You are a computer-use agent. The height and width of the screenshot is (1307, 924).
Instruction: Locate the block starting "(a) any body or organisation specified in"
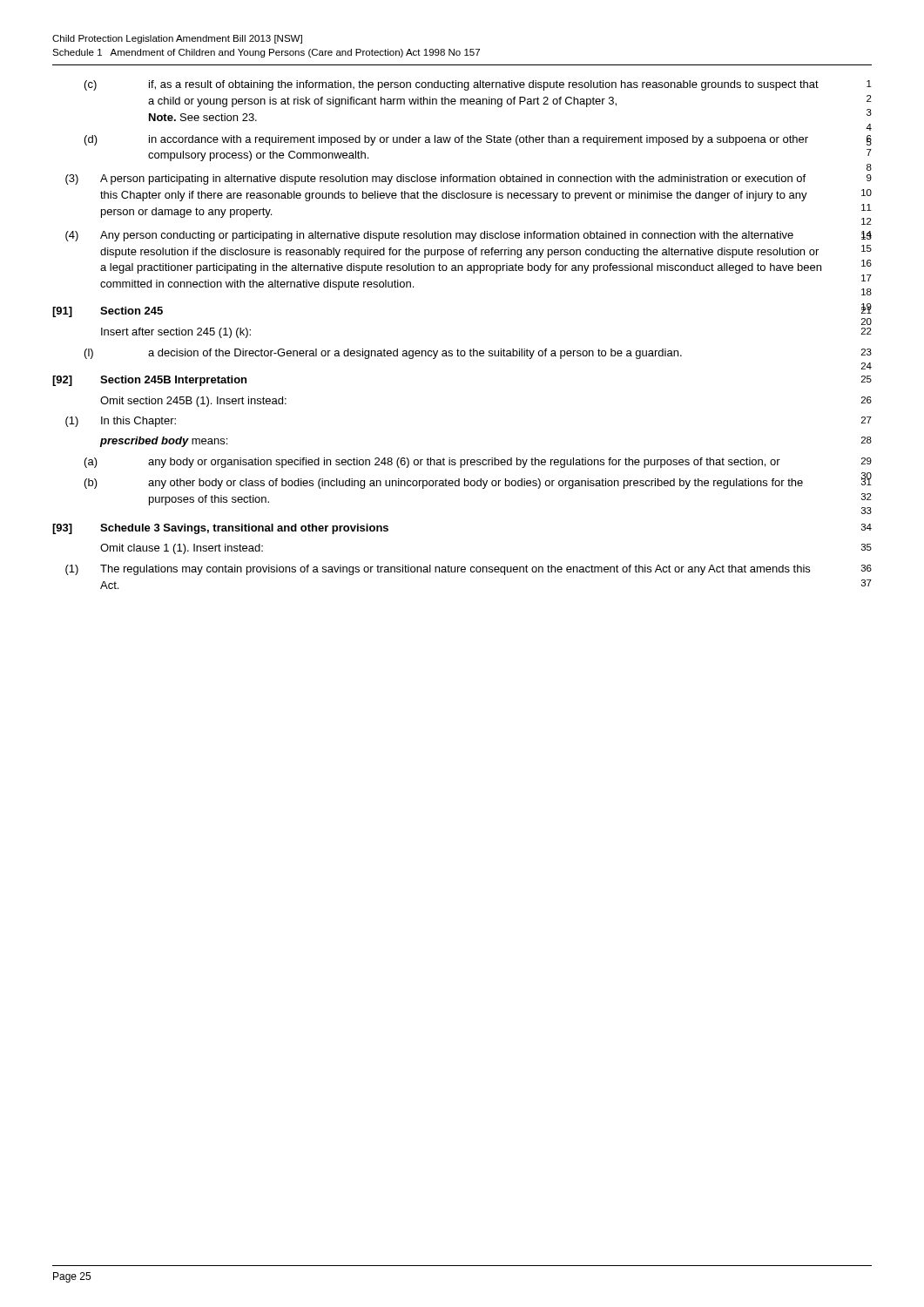pyautogui.click(x=438, y=462)
